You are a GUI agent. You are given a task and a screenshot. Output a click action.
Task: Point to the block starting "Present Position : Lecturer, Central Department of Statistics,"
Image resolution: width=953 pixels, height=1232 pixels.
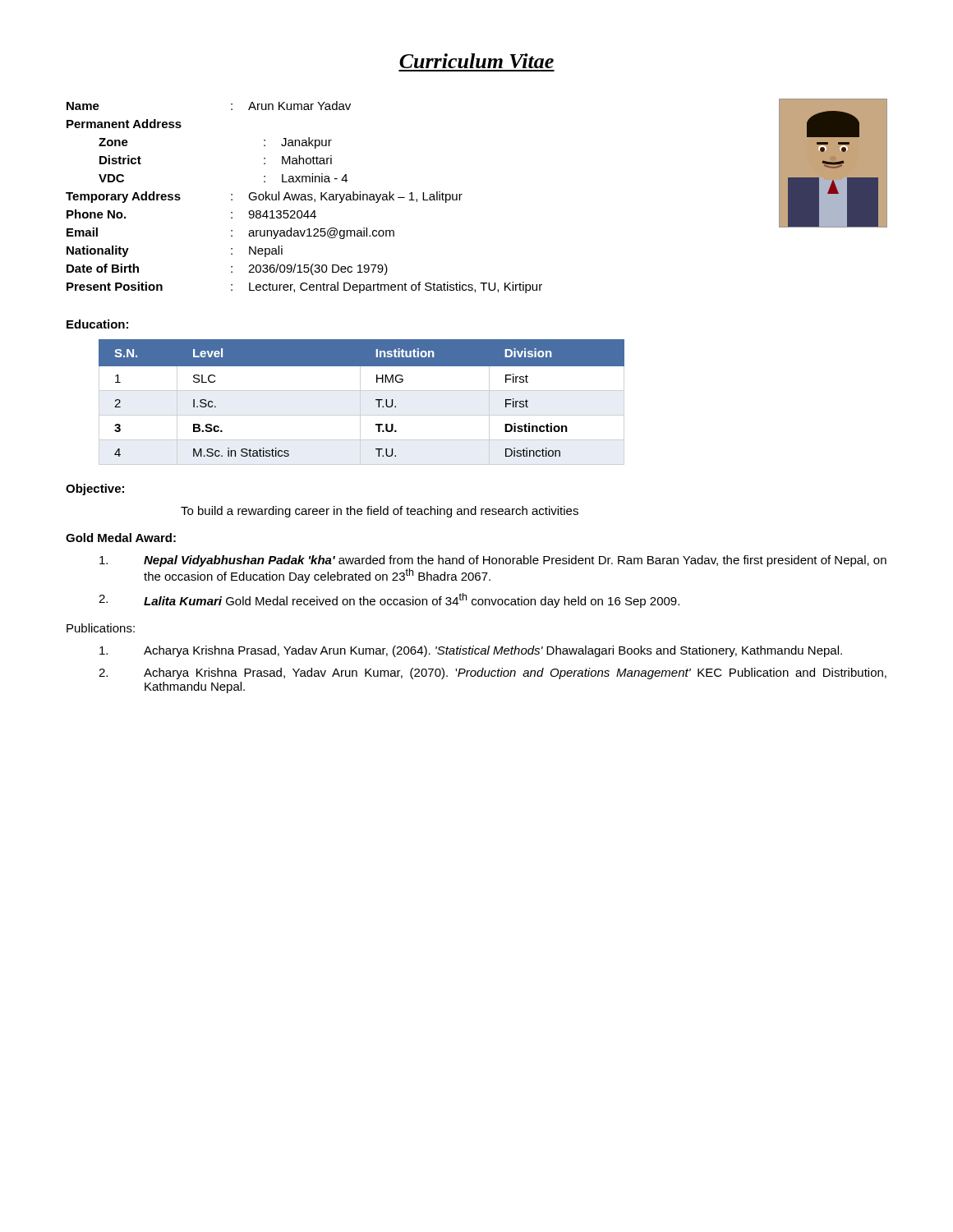tap(410, 286)
